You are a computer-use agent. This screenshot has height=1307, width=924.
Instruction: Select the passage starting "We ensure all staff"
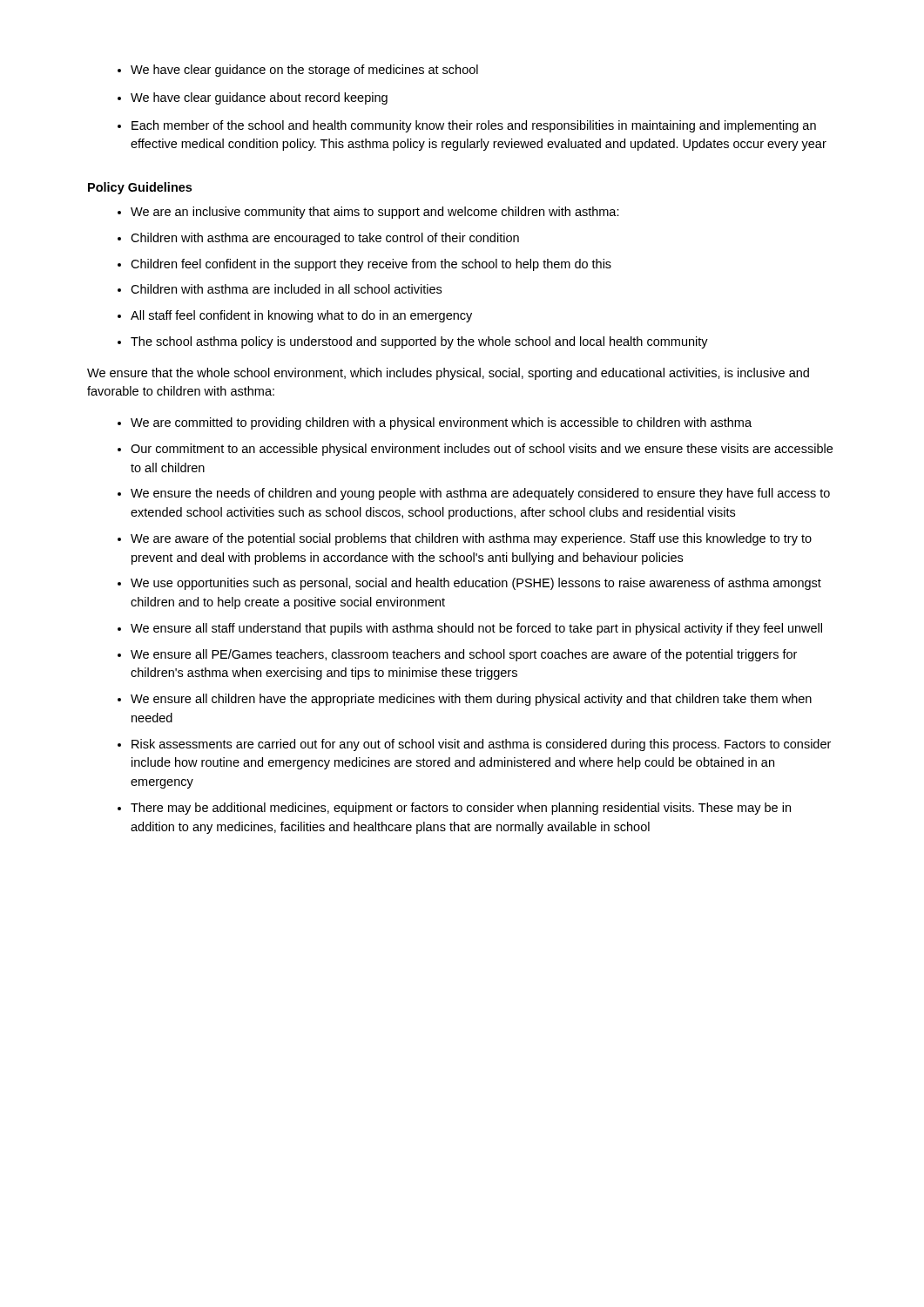pyautogui.click(x=477, y=628)
